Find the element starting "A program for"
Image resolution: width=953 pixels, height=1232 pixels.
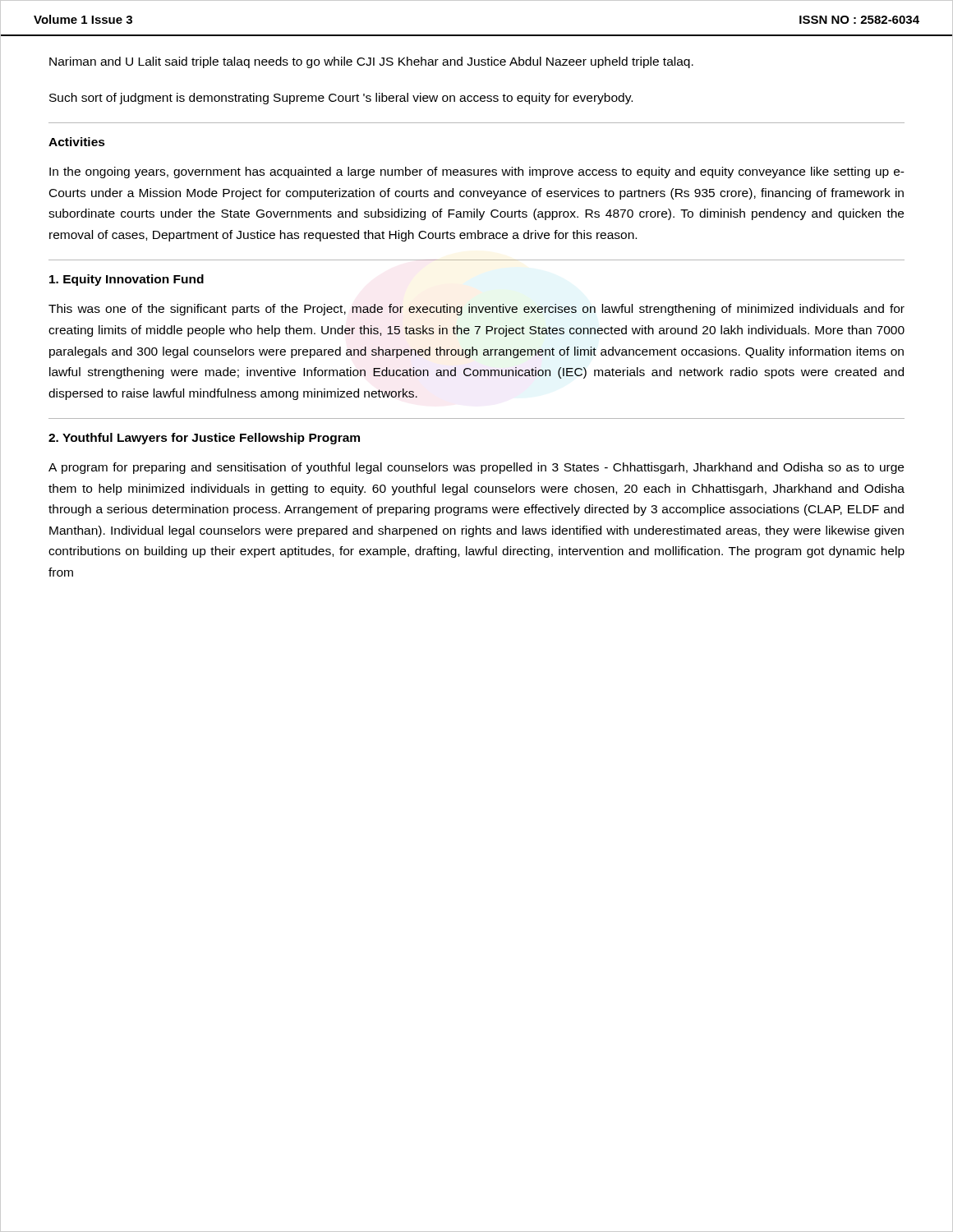click(x=476, y=520)
